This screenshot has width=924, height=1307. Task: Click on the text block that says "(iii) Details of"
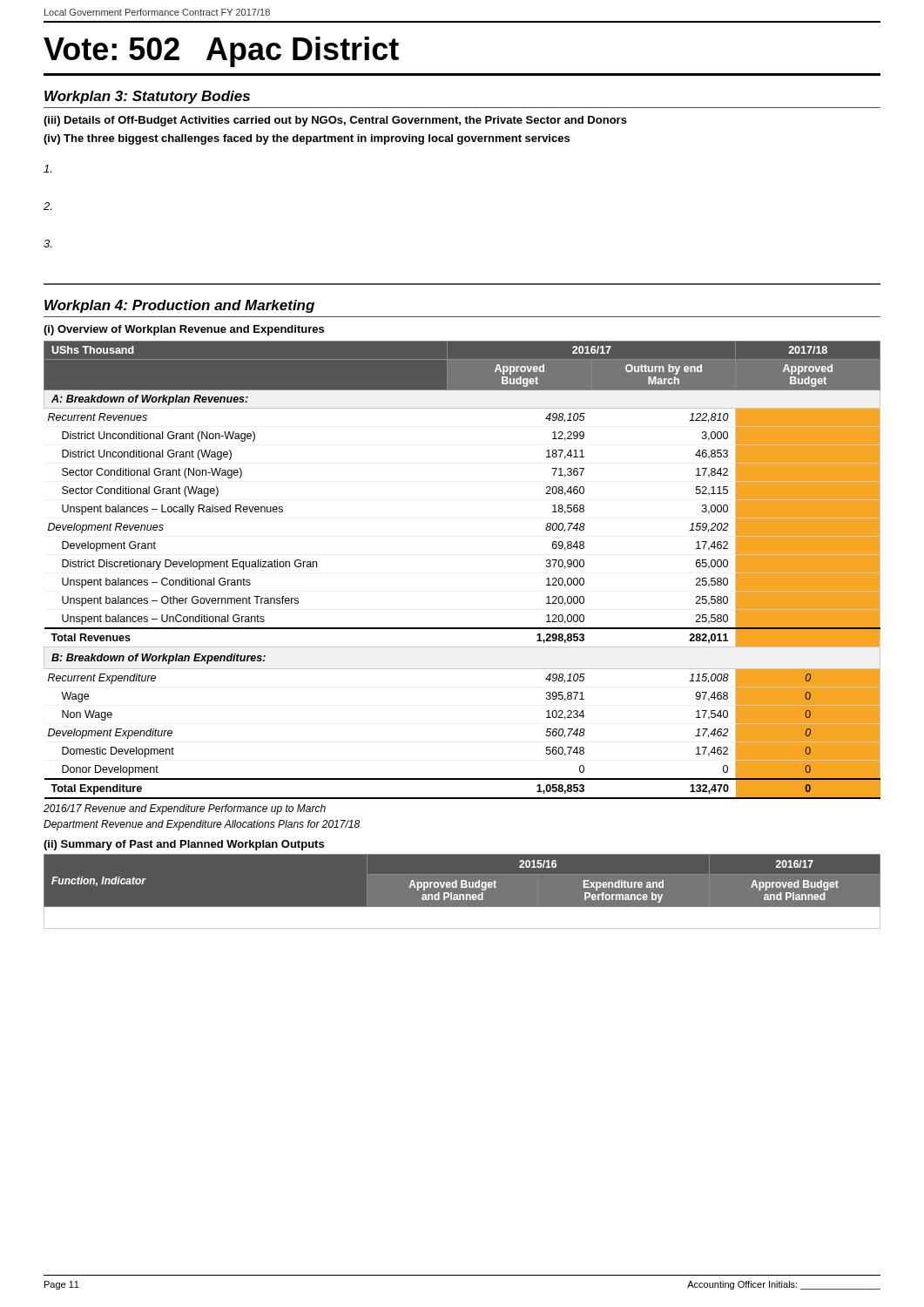tap(335, 120)
